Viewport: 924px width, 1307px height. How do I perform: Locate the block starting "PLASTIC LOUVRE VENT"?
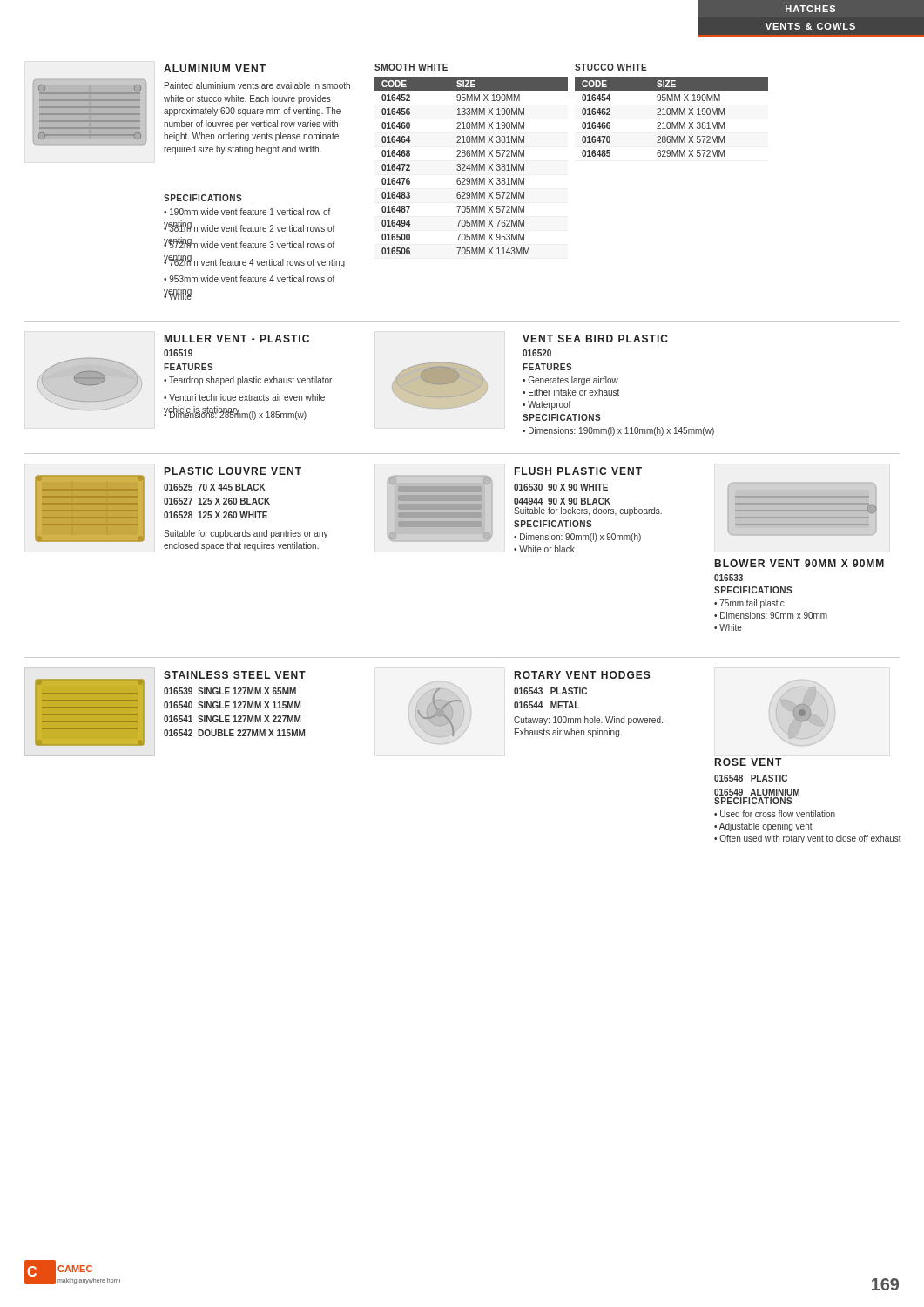pyautogui.click(x=233, y=471)
